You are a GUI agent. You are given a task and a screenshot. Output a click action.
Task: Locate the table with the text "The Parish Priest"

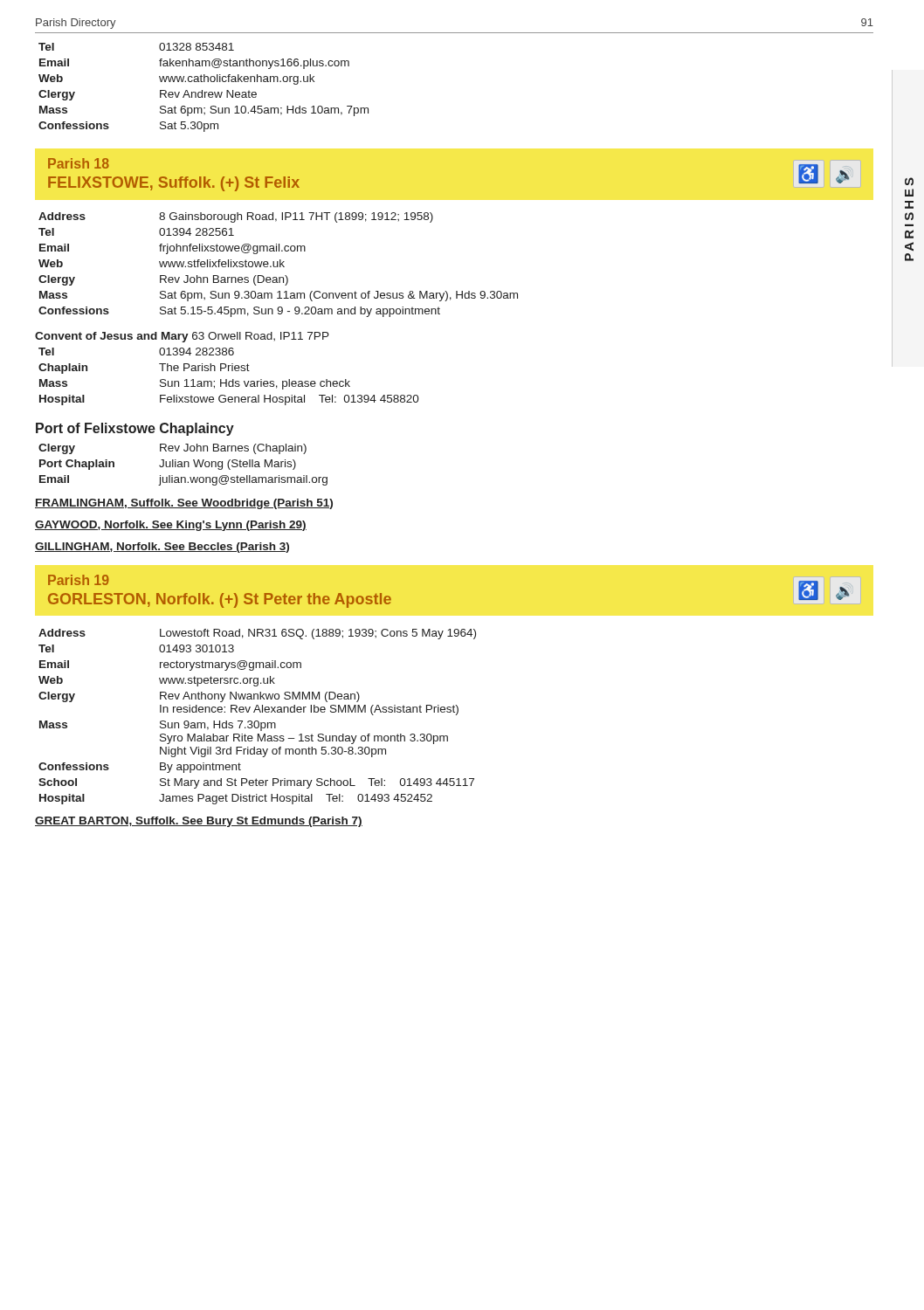coord(454,375)
